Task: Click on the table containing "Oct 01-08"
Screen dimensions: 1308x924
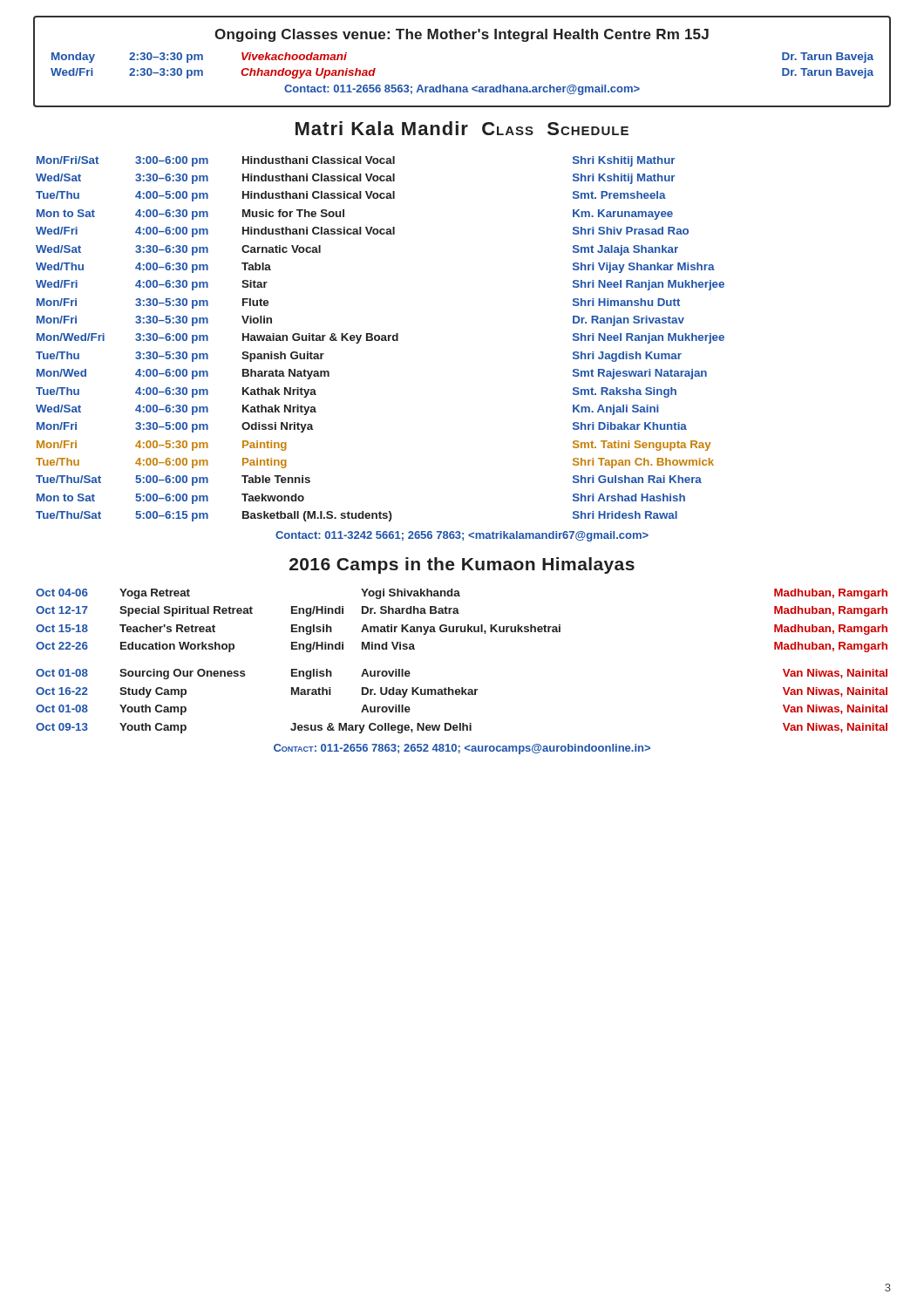Action: click(x=462, y=700)
